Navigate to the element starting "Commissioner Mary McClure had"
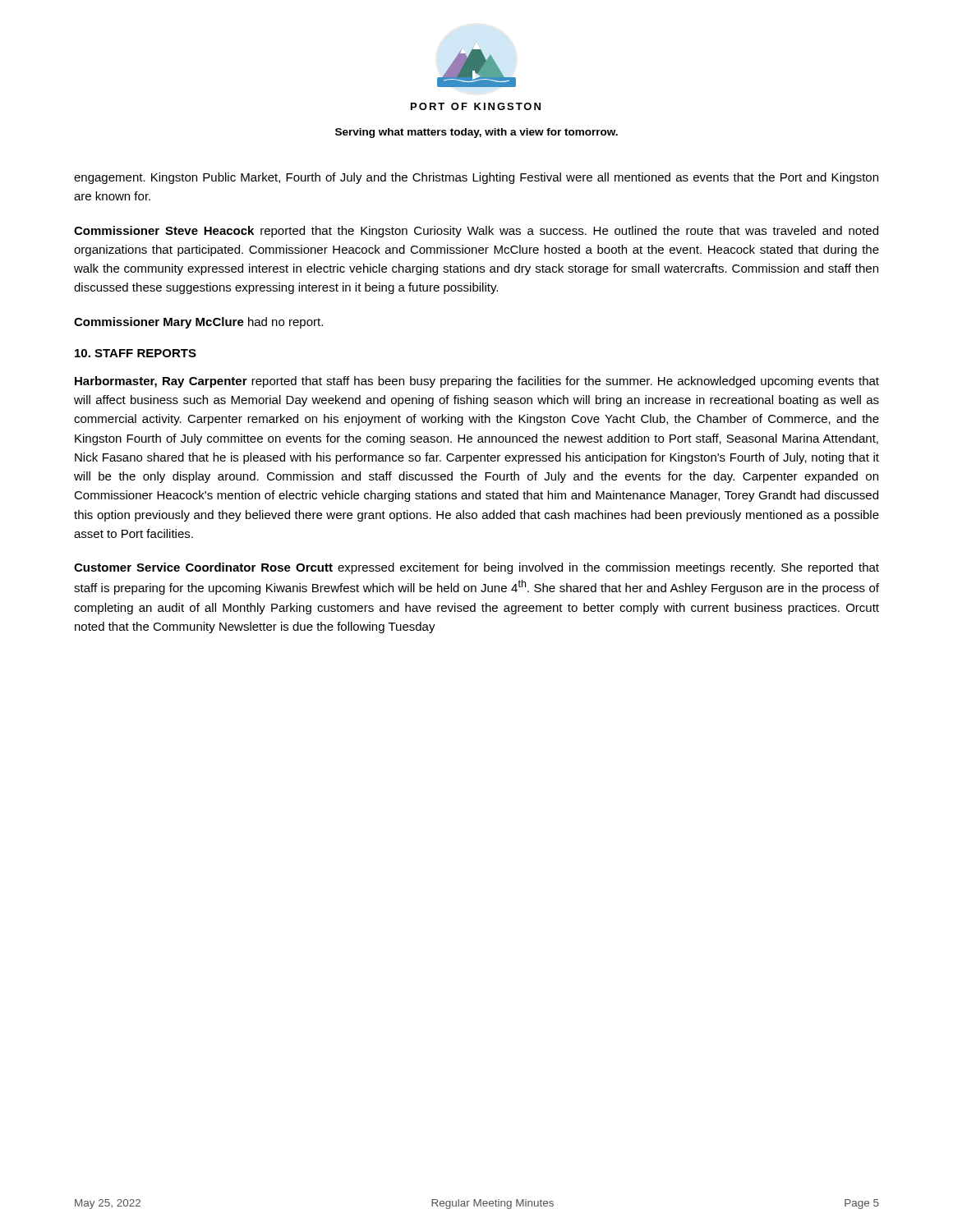The height and width of the screenshot is (1232, 953). click(199, 321)
